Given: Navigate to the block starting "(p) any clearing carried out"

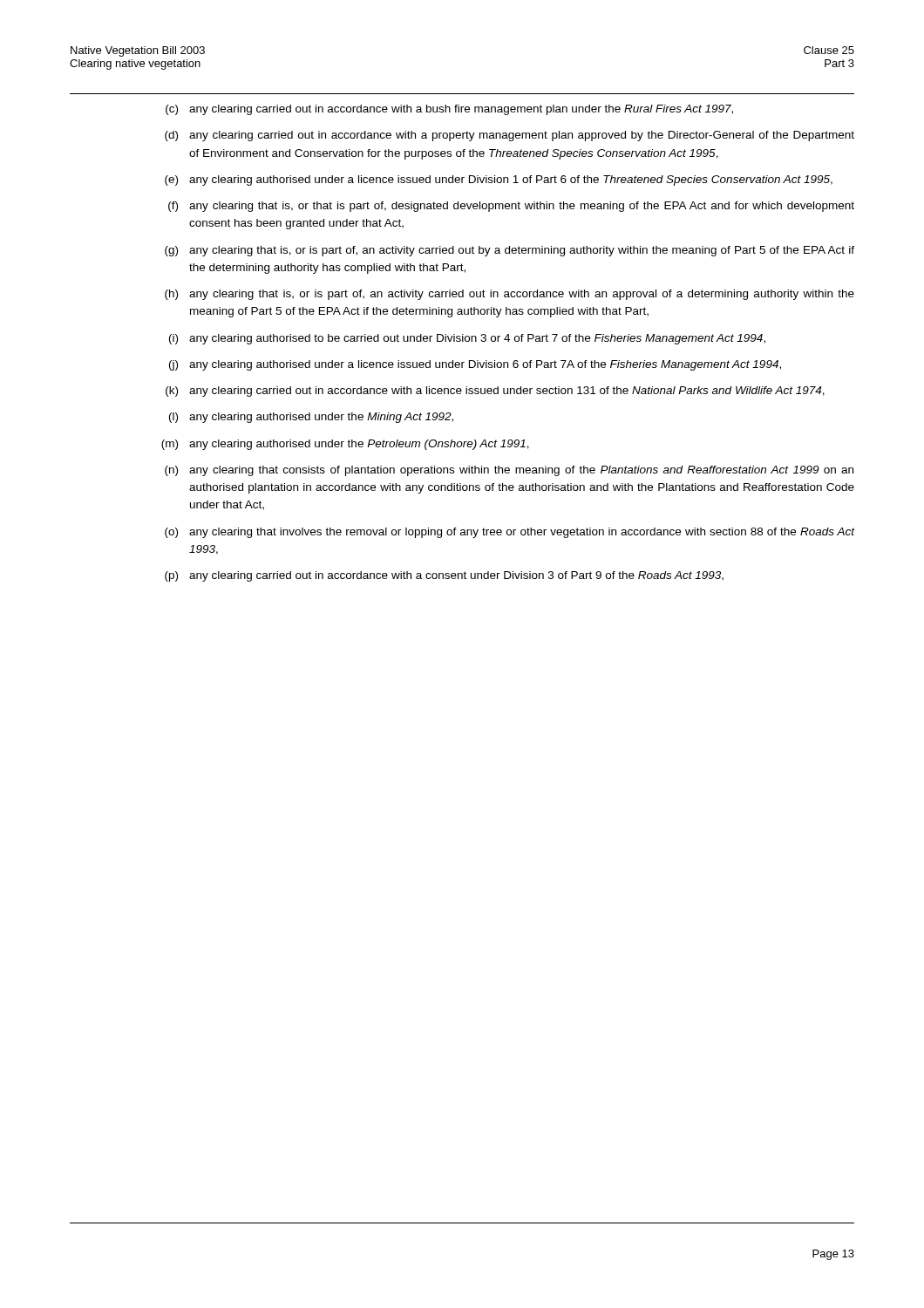Looking at the screenshot, I should [x=497, y=576].
